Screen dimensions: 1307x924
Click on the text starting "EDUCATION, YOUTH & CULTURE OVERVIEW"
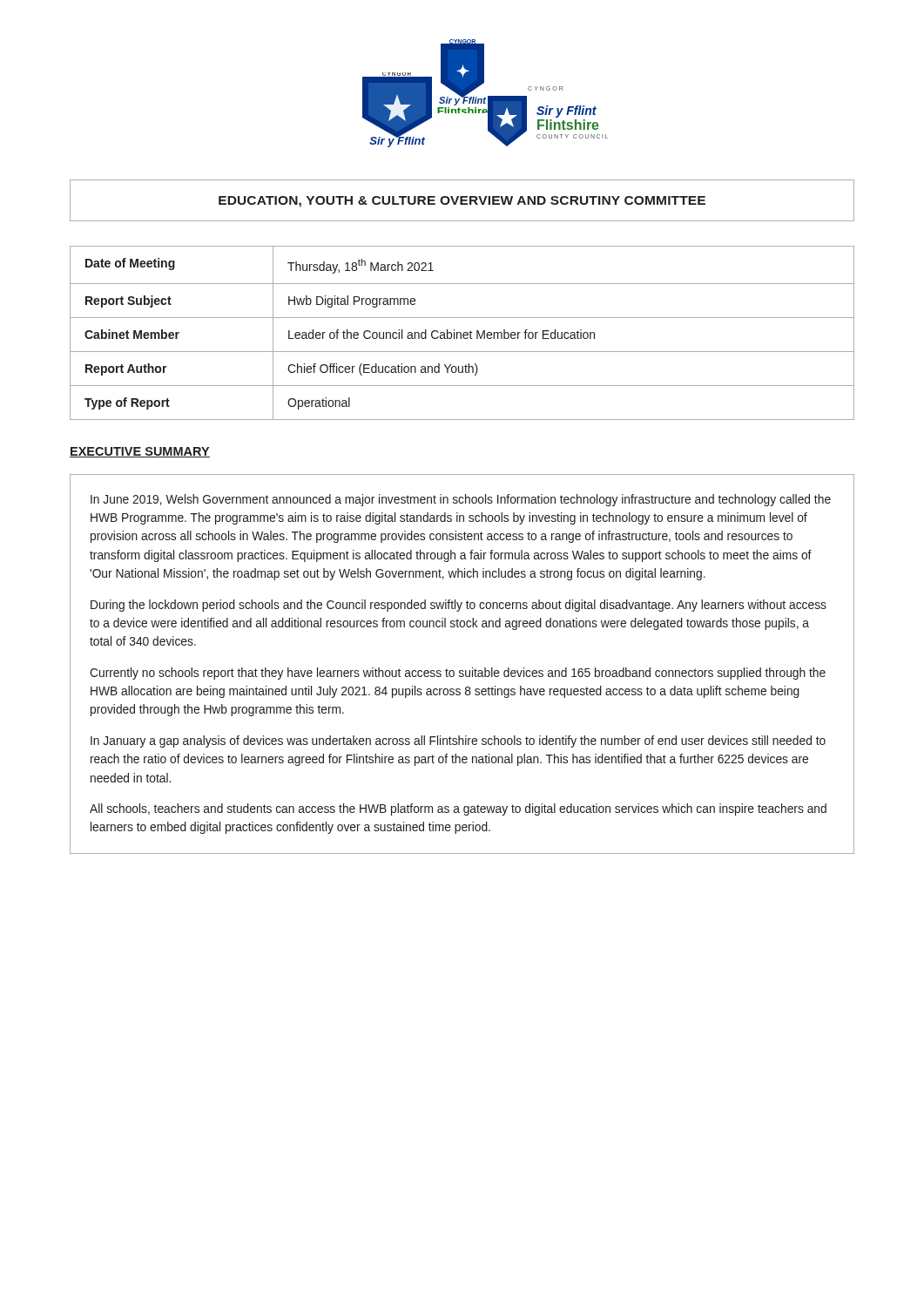click(462, 200)
